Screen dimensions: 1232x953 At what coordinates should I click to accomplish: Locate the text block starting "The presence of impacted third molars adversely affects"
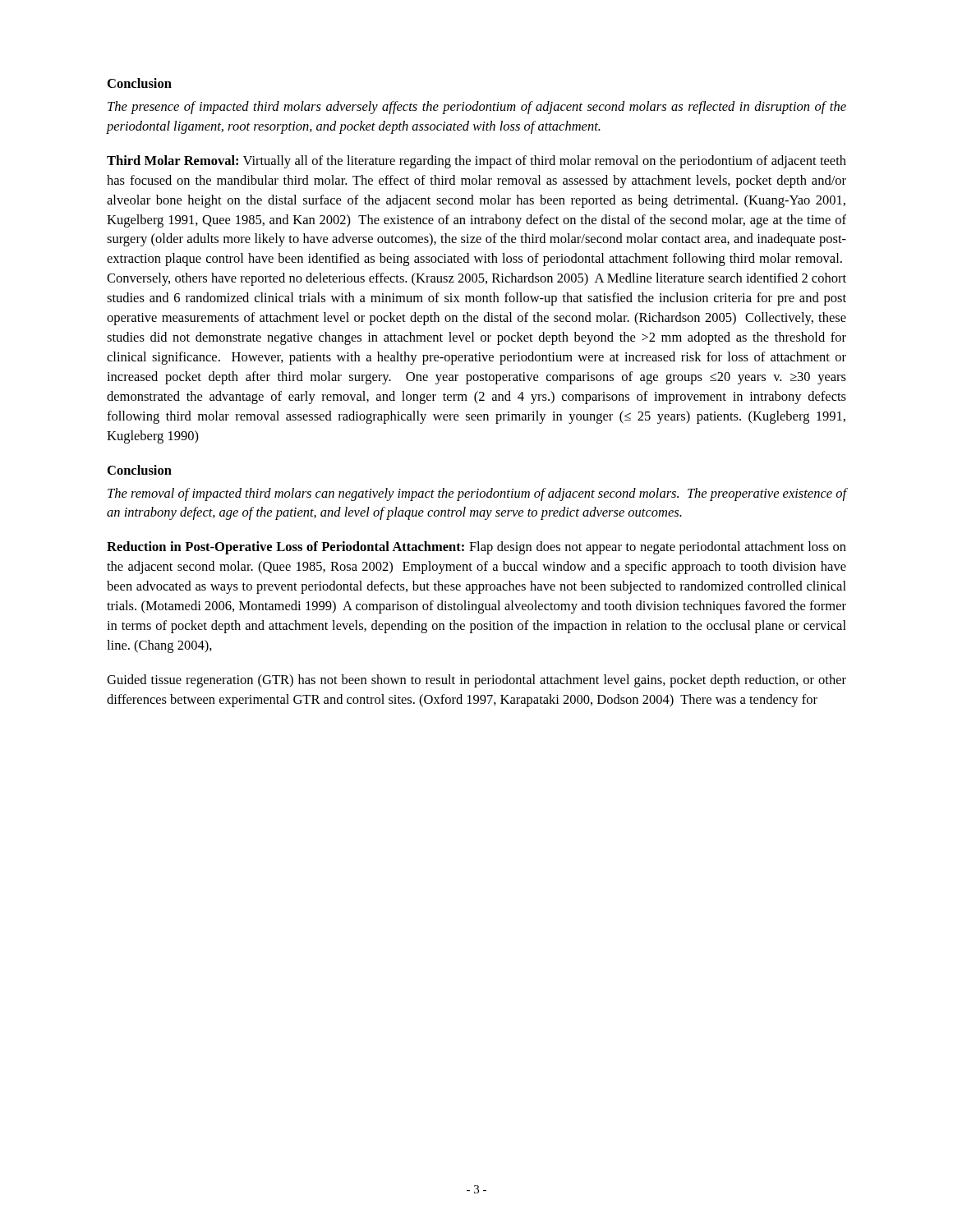[476, 116]
